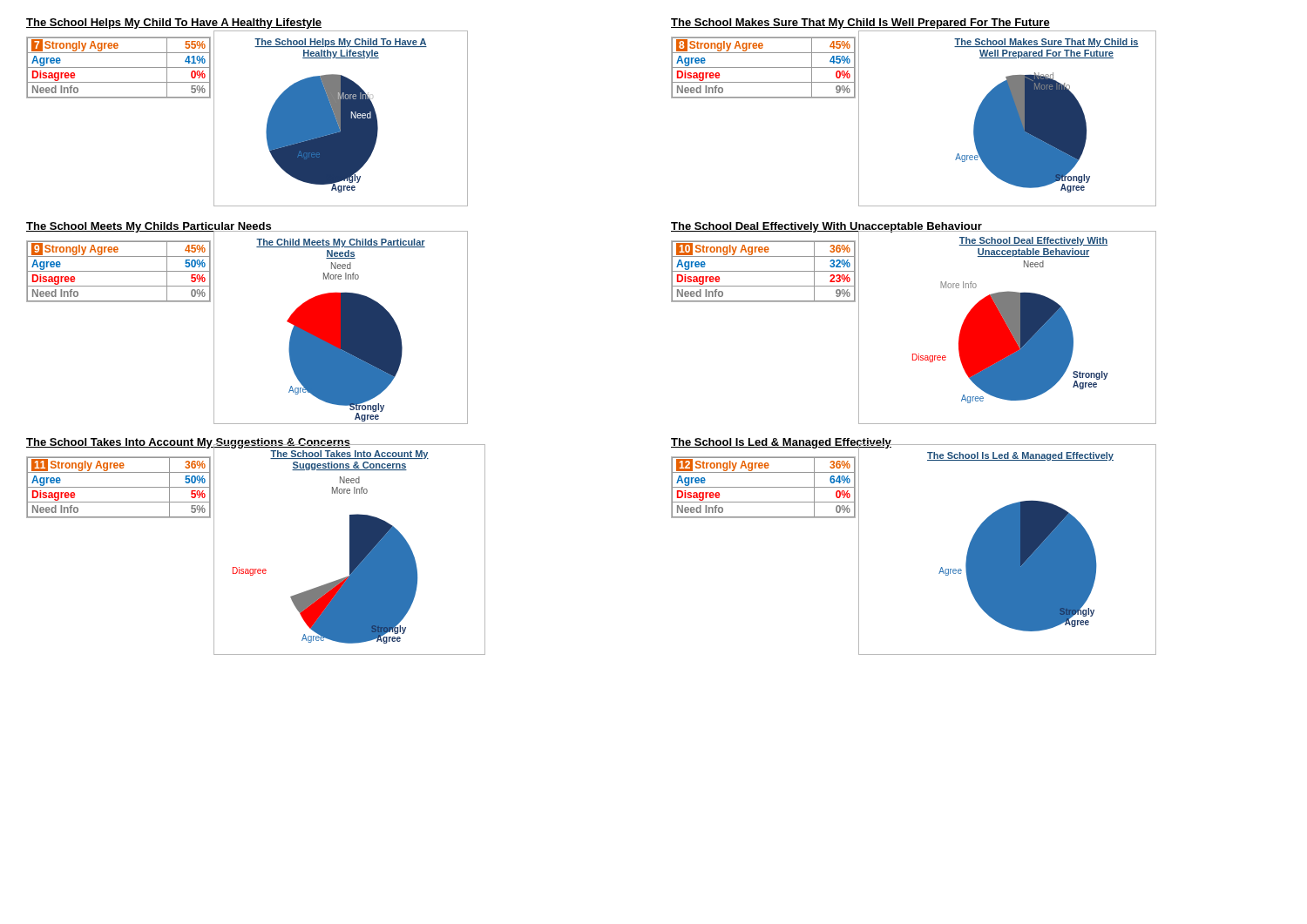
Task: Click the section header that begins "The School Is"
Action: click(x=781, y=442)
